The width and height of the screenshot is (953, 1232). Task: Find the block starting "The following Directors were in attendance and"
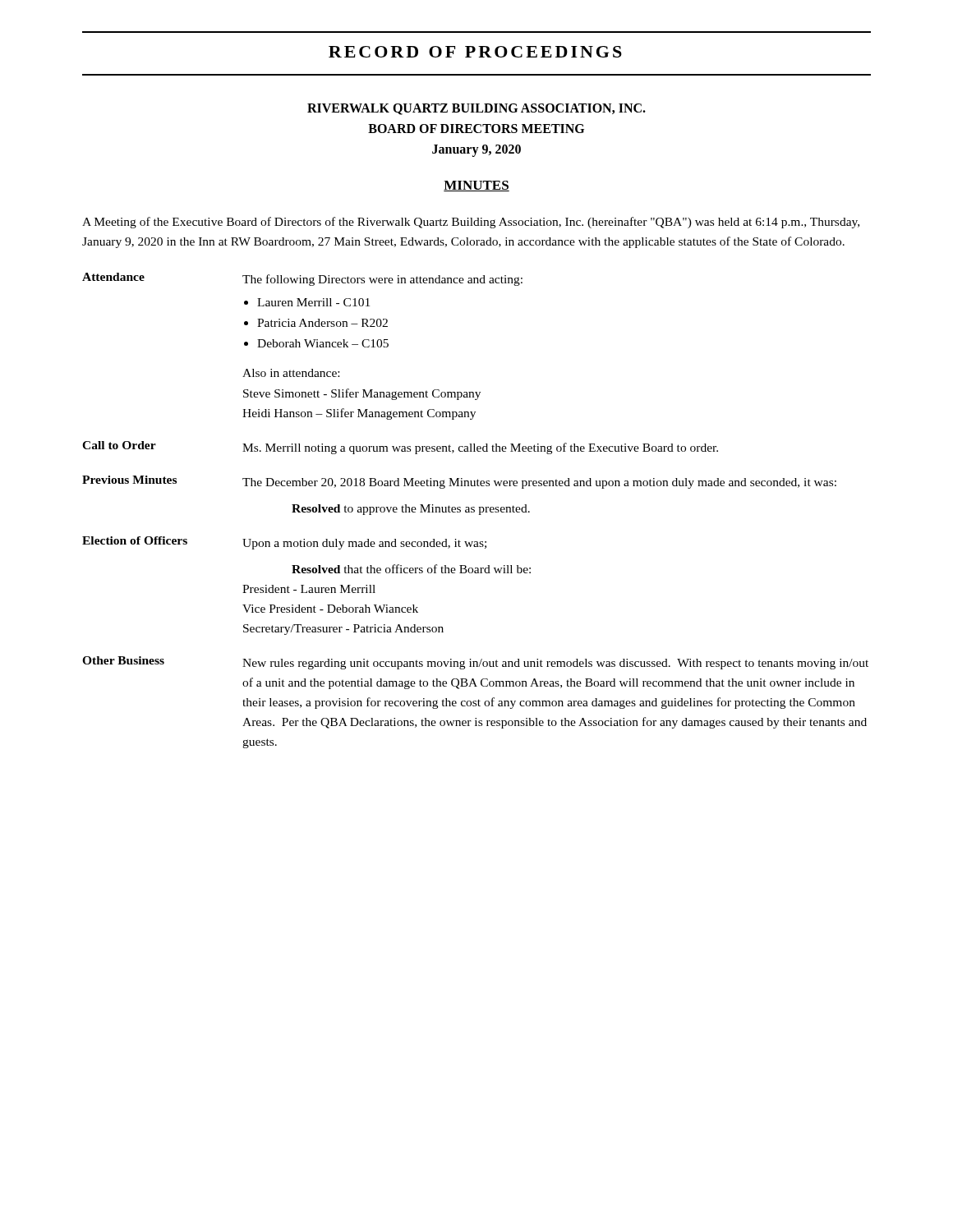[382, 280]
